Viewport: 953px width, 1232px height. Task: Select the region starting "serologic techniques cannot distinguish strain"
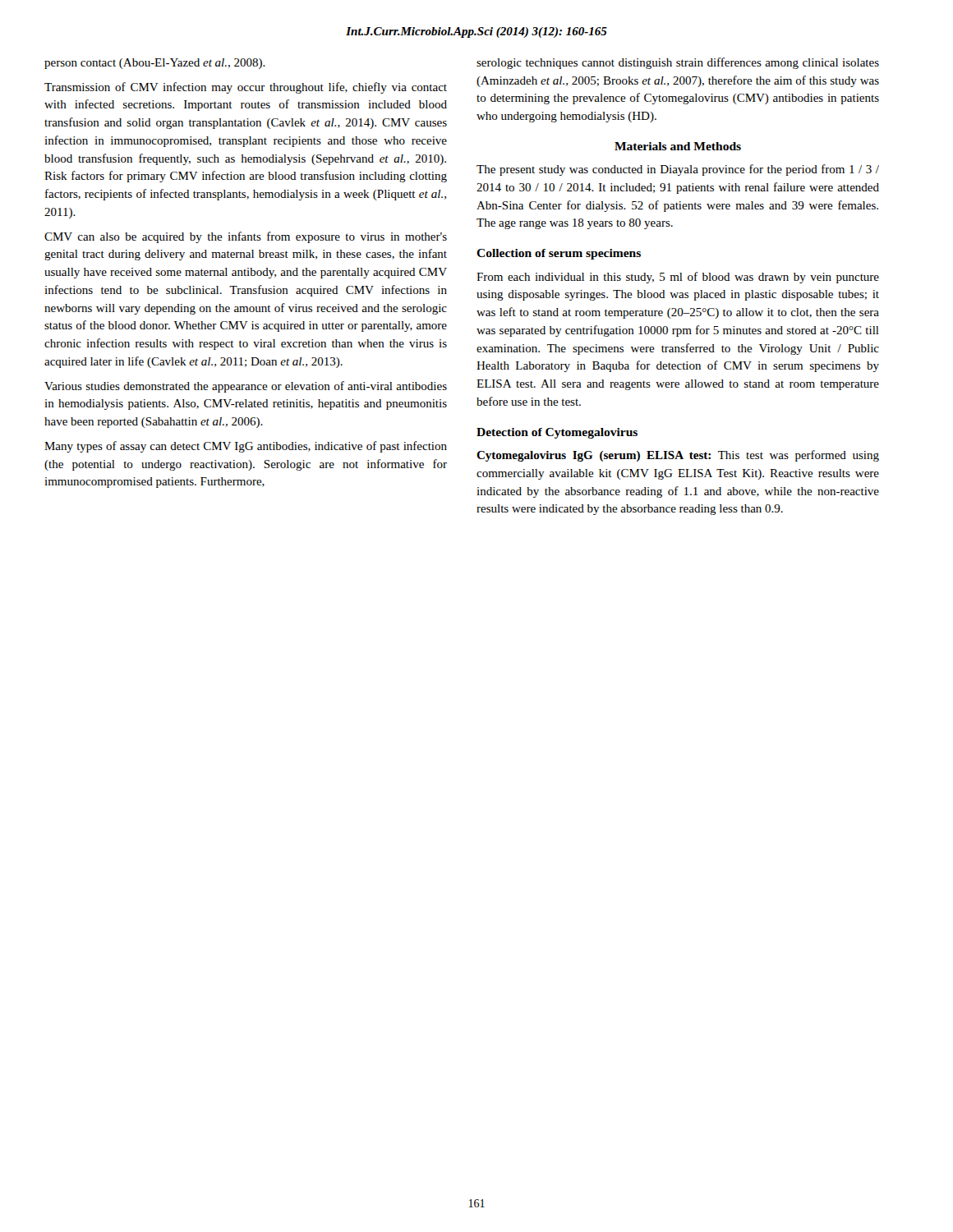[x=678, y=90]
